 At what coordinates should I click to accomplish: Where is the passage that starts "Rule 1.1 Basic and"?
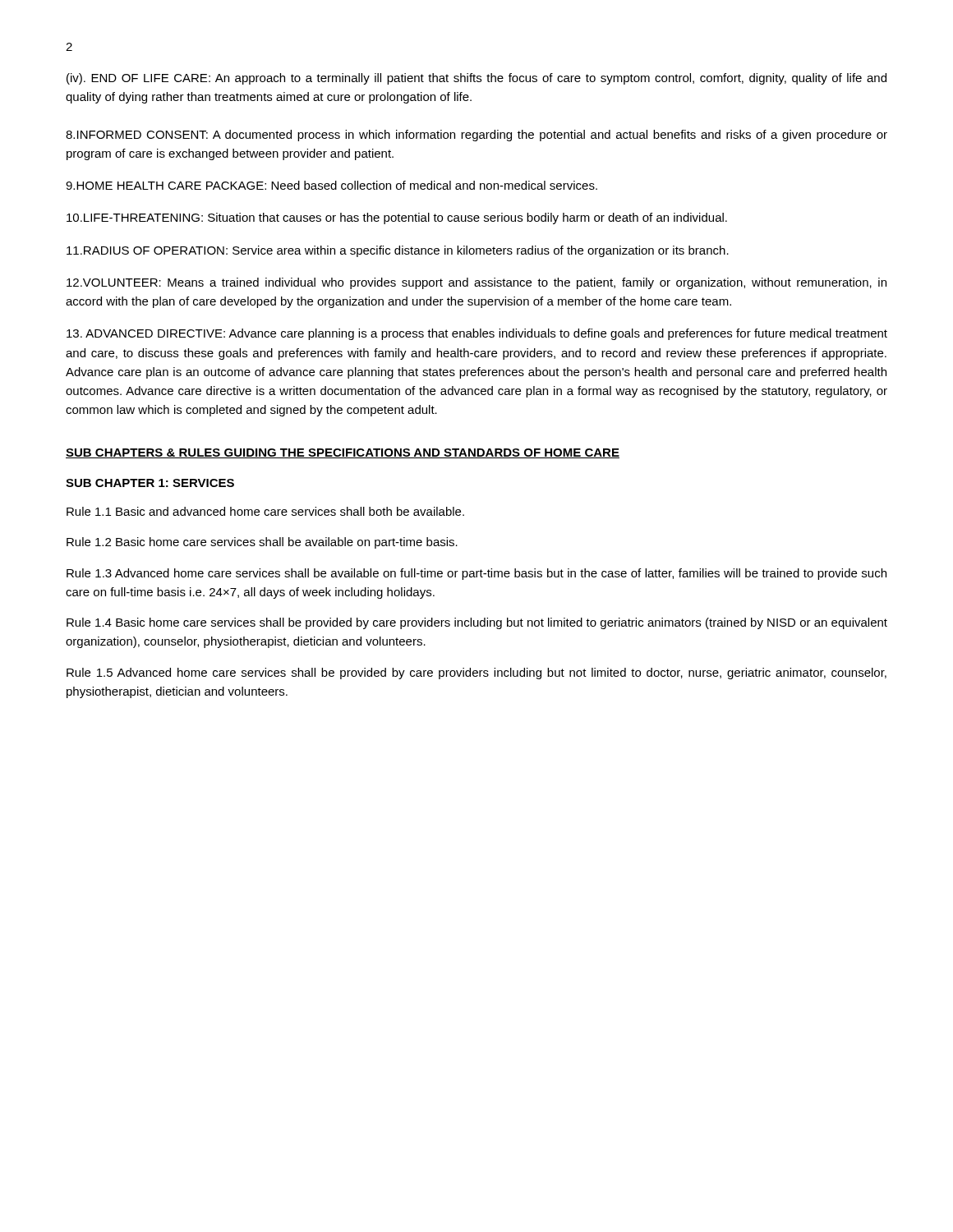(x=265, y=511)
